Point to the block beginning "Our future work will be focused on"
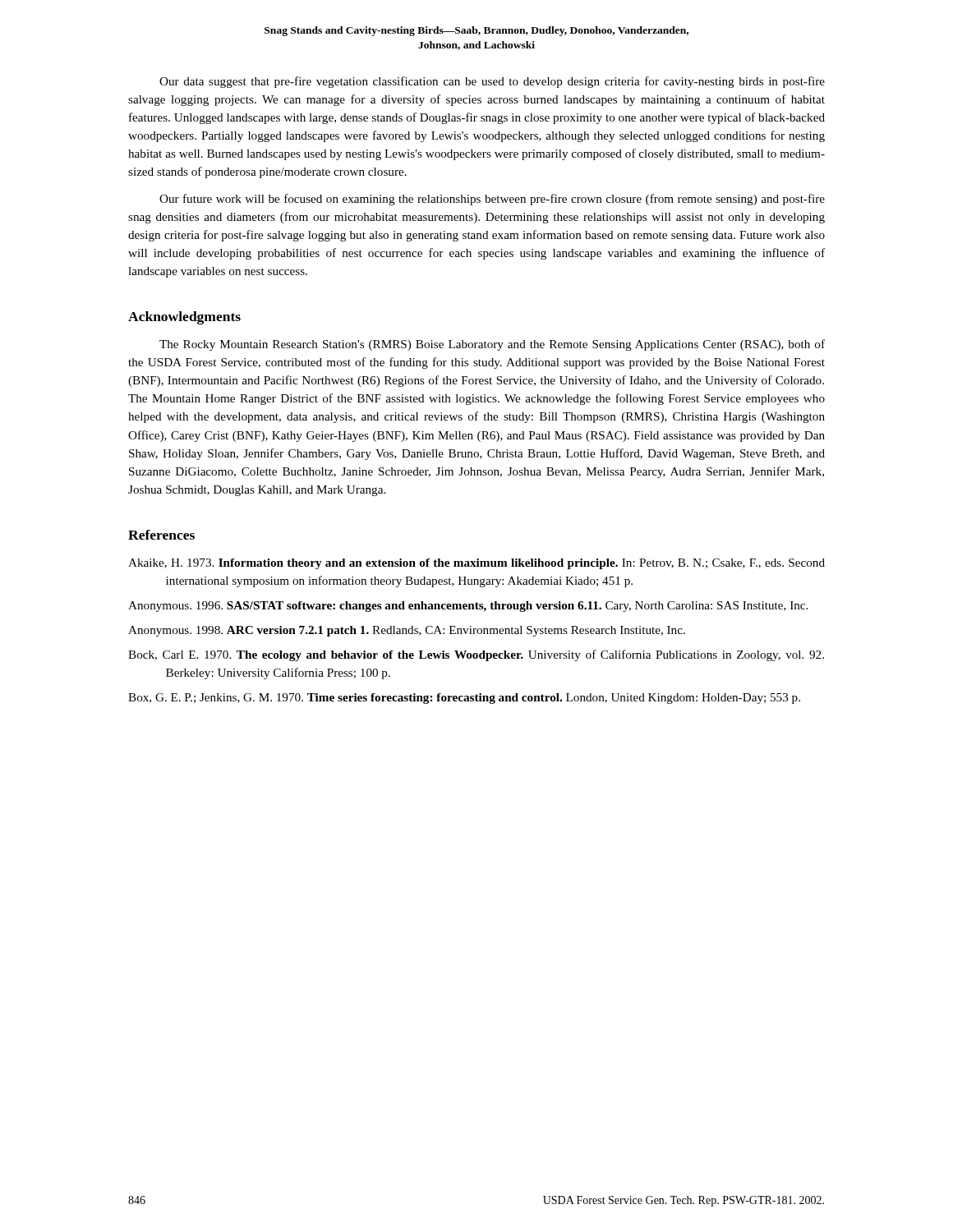The image size is (953, 1232). [x=476, y=234]
